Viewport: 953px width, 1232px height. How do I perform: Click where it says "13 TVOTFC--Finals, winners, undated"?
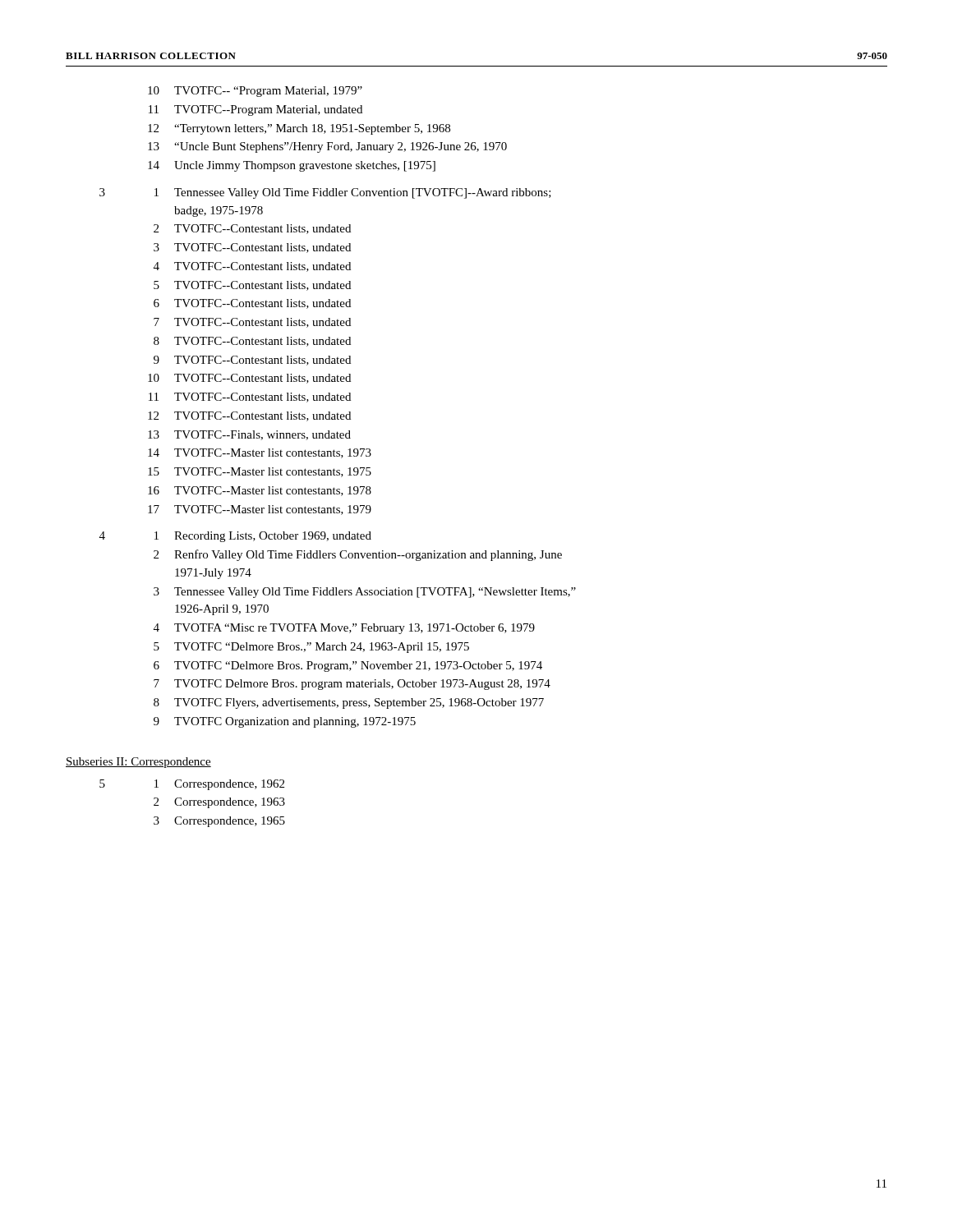pos(249,435)
